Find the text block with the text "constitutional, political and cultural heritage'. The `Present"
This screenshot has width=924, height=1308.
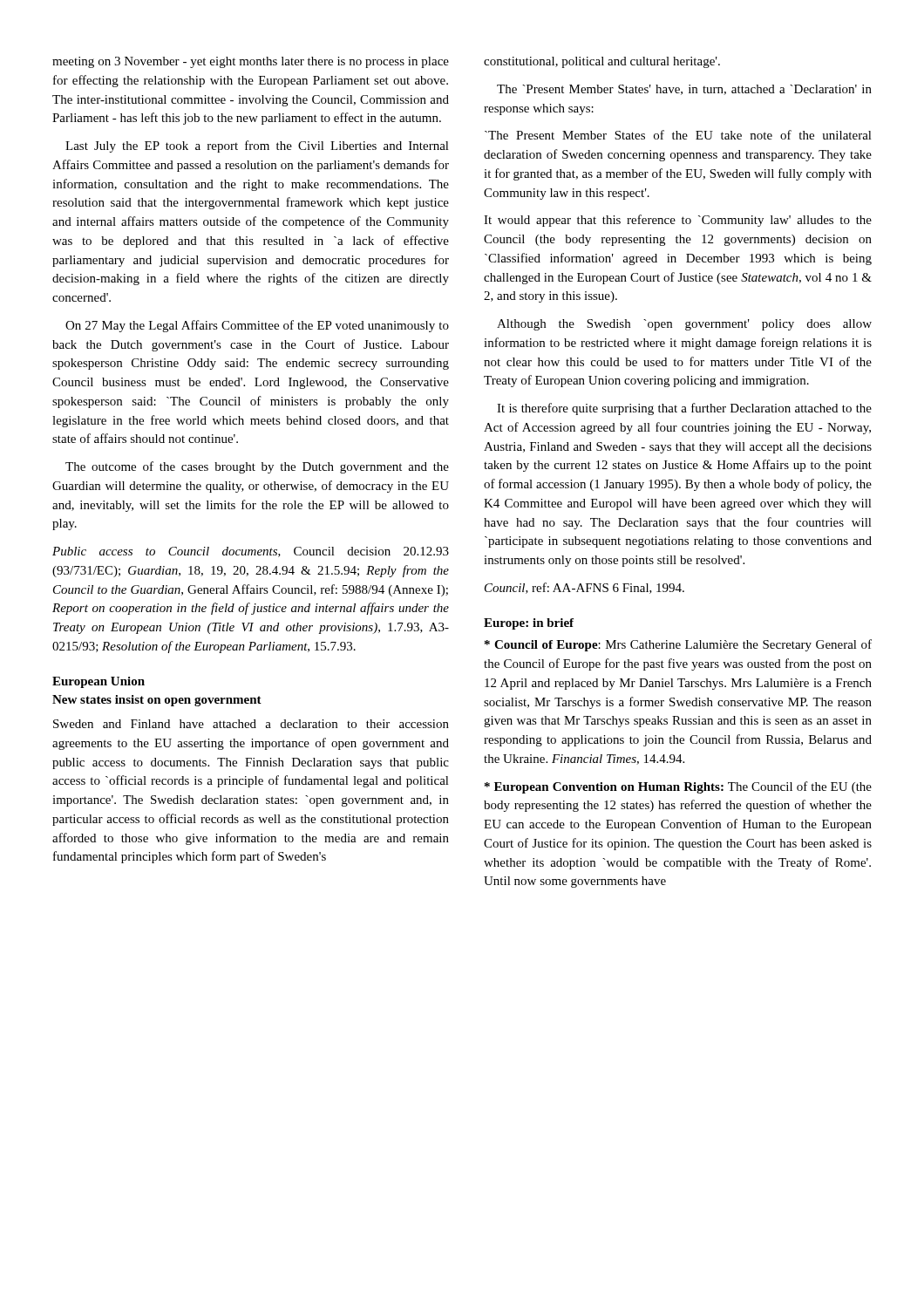[678, 85]
